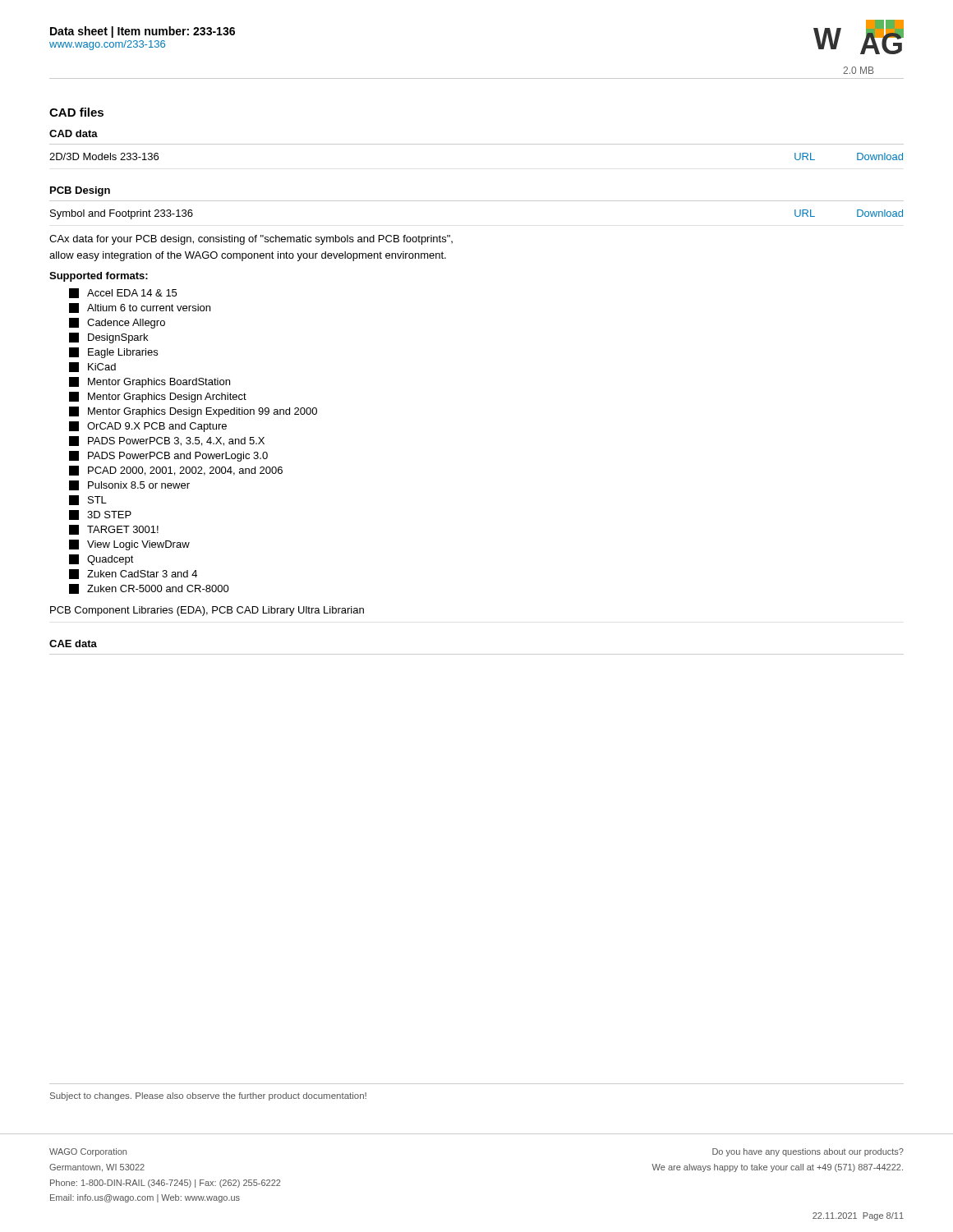Viewport: 953px width, 1232px height.
Task: Locate the passage starting "Zuken CR-5000 and"
Action: (149, 589)
